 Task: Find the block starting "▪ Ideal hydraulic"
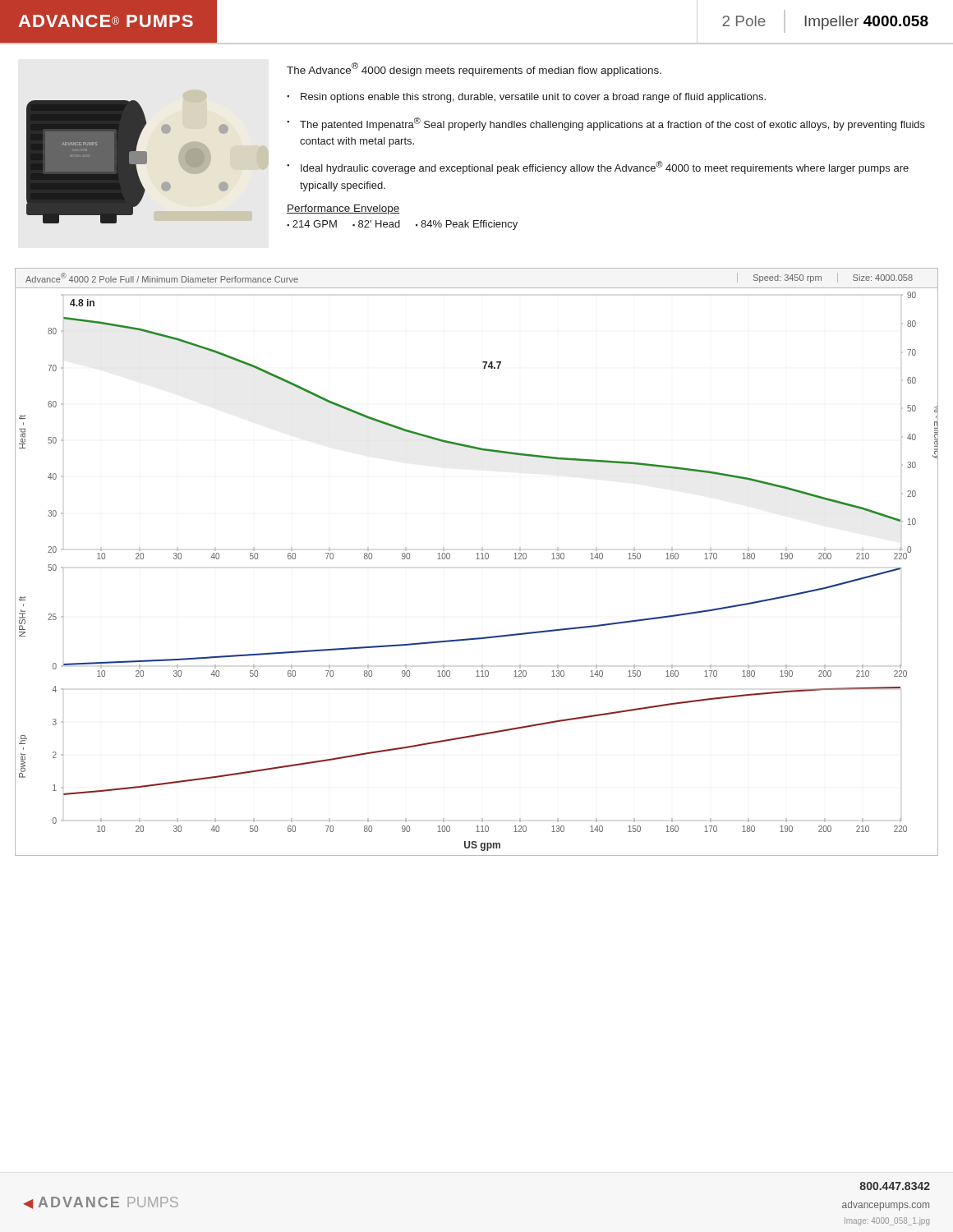click(598, 175)
